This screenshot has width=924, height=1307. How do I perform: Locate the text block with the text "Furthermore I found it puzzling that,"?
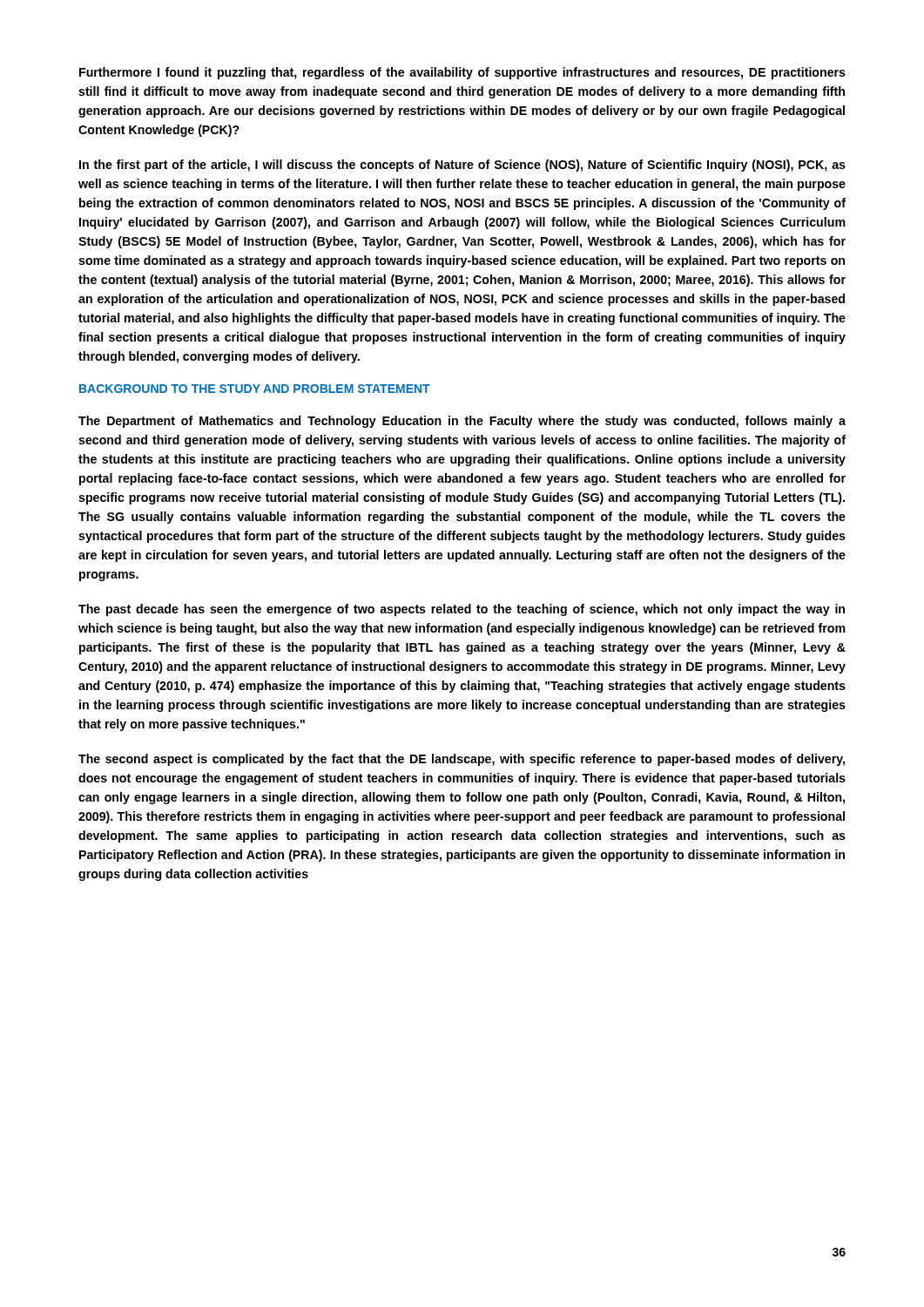coord(462,101)
